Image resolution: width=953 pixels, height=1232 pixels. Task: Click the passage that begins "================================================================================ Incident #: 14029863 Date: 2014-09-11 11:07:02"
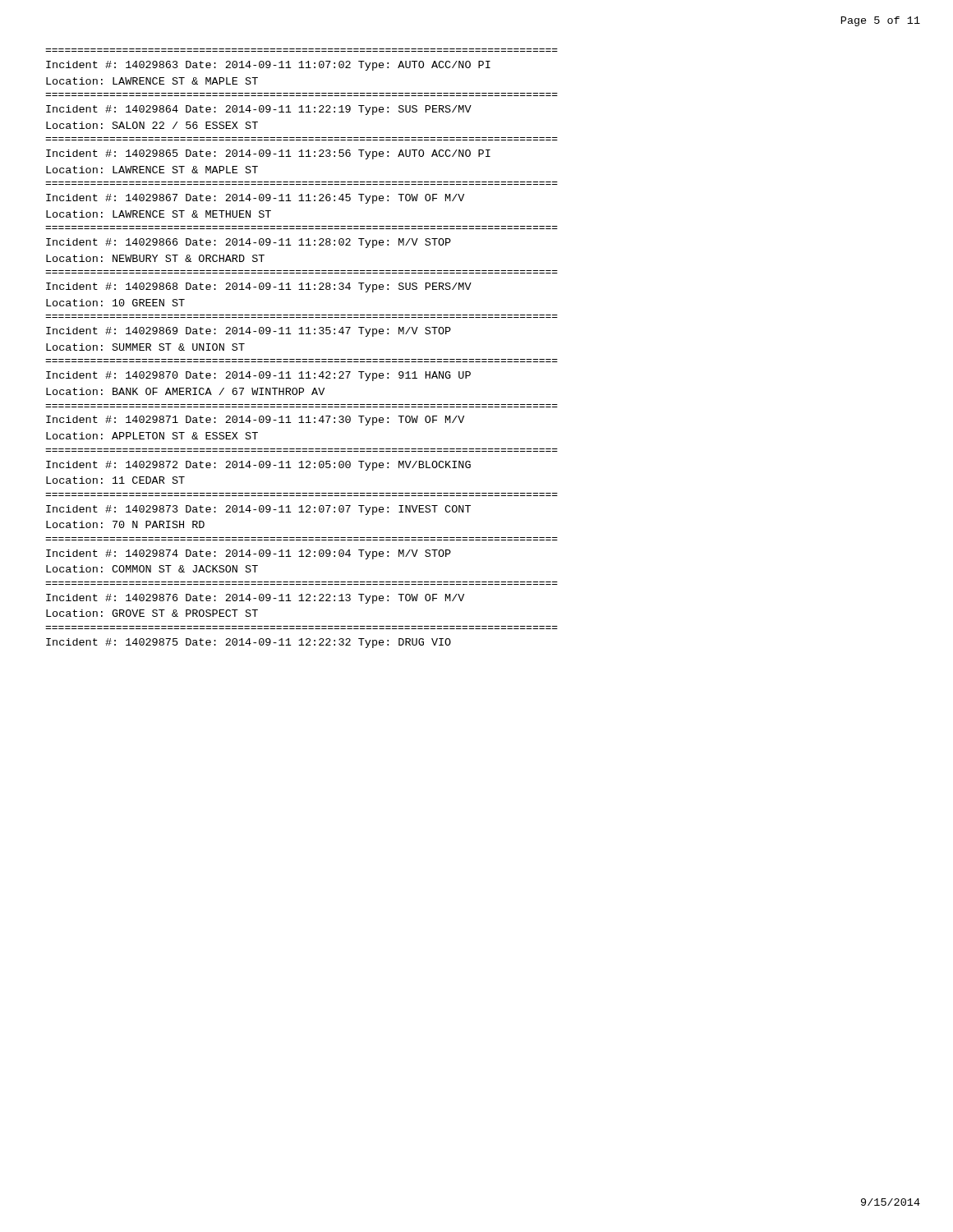476,67
